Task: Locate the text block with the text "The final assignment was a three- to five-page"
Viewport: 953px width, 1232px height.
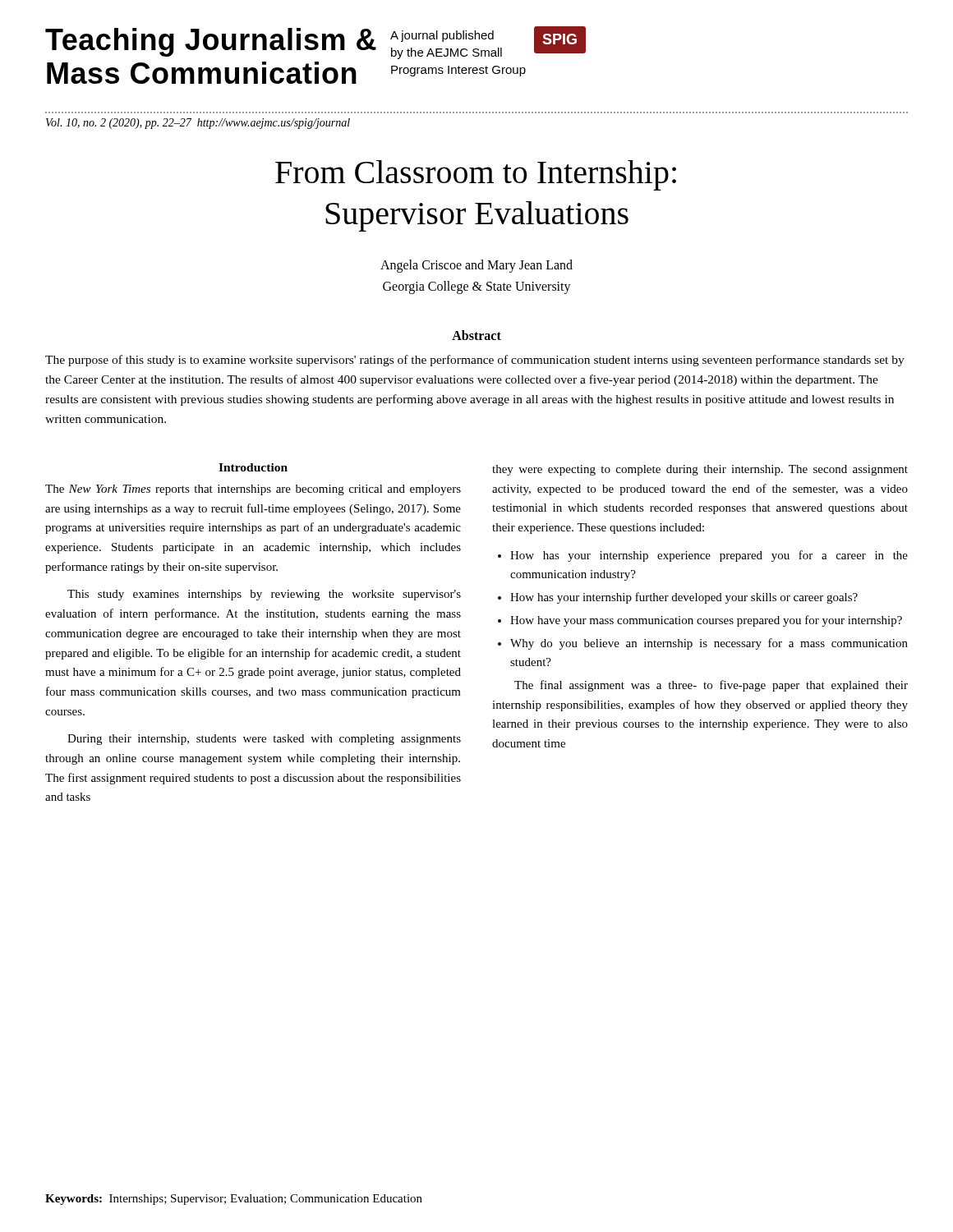Action: (700, 715)
